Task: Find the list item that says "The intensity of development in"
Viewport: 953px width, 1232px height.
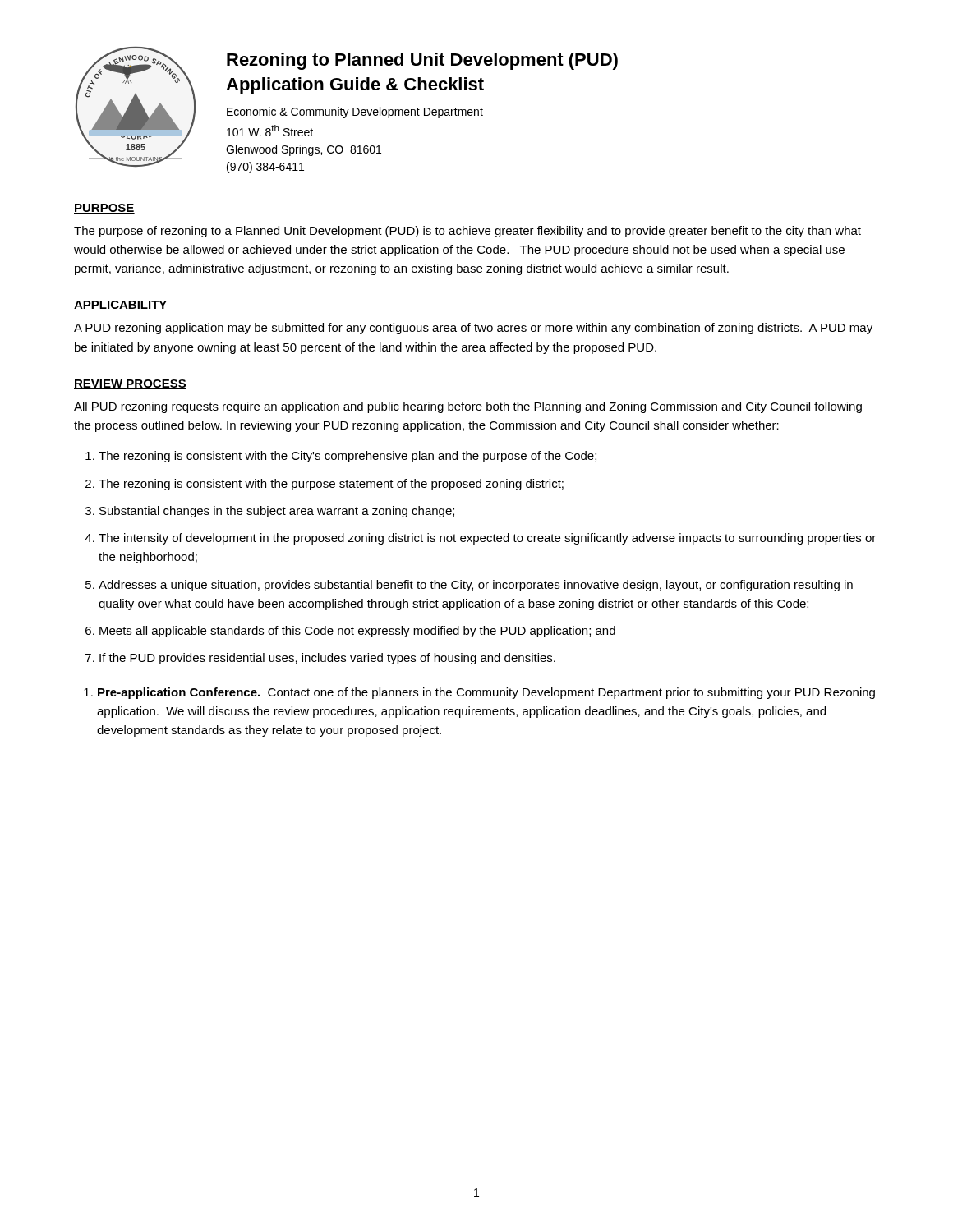Action: click(x=487, y=547)
